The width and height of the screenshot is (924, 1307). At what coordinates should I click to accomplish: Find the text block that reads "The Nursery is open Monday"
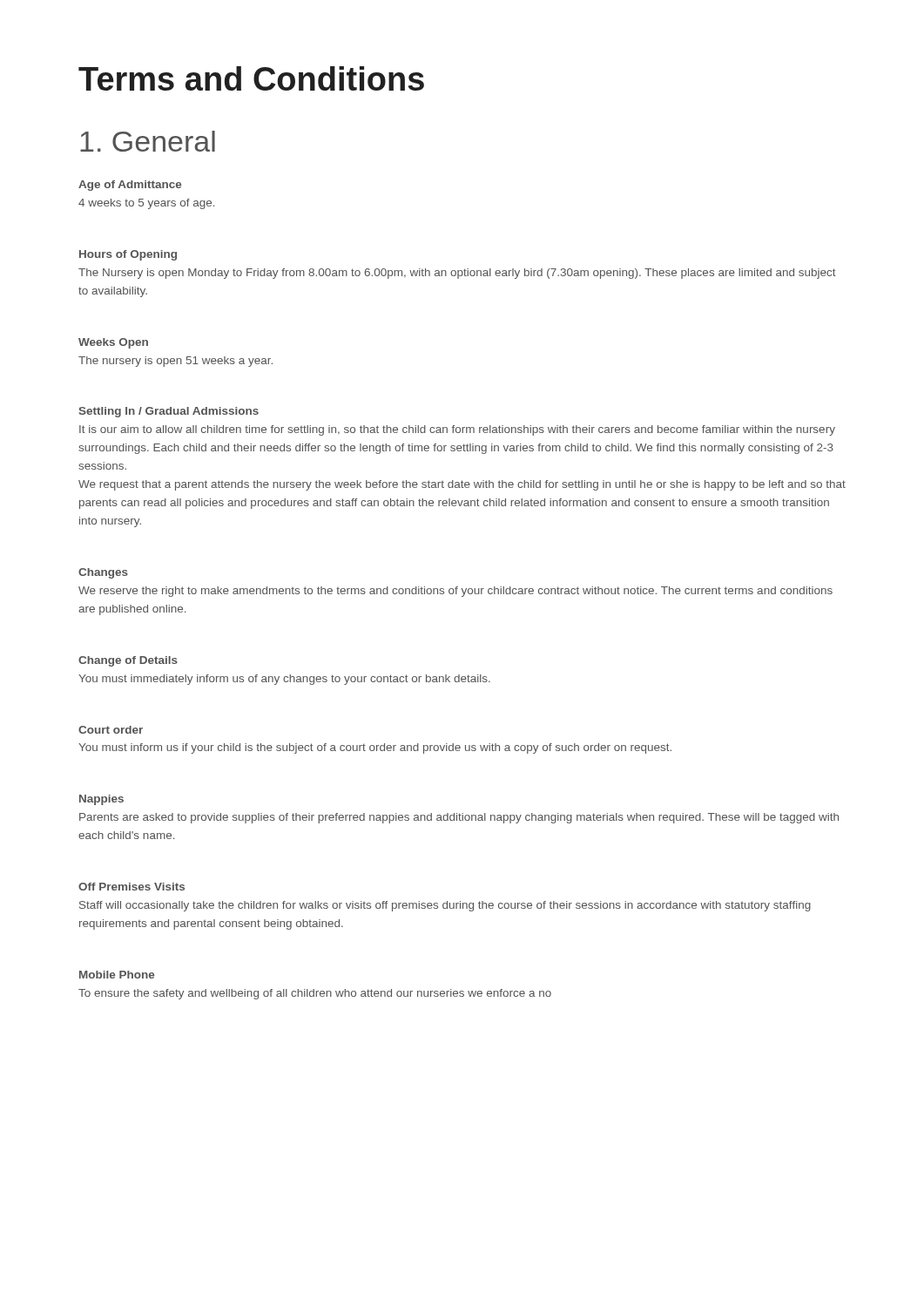[457, 281]
